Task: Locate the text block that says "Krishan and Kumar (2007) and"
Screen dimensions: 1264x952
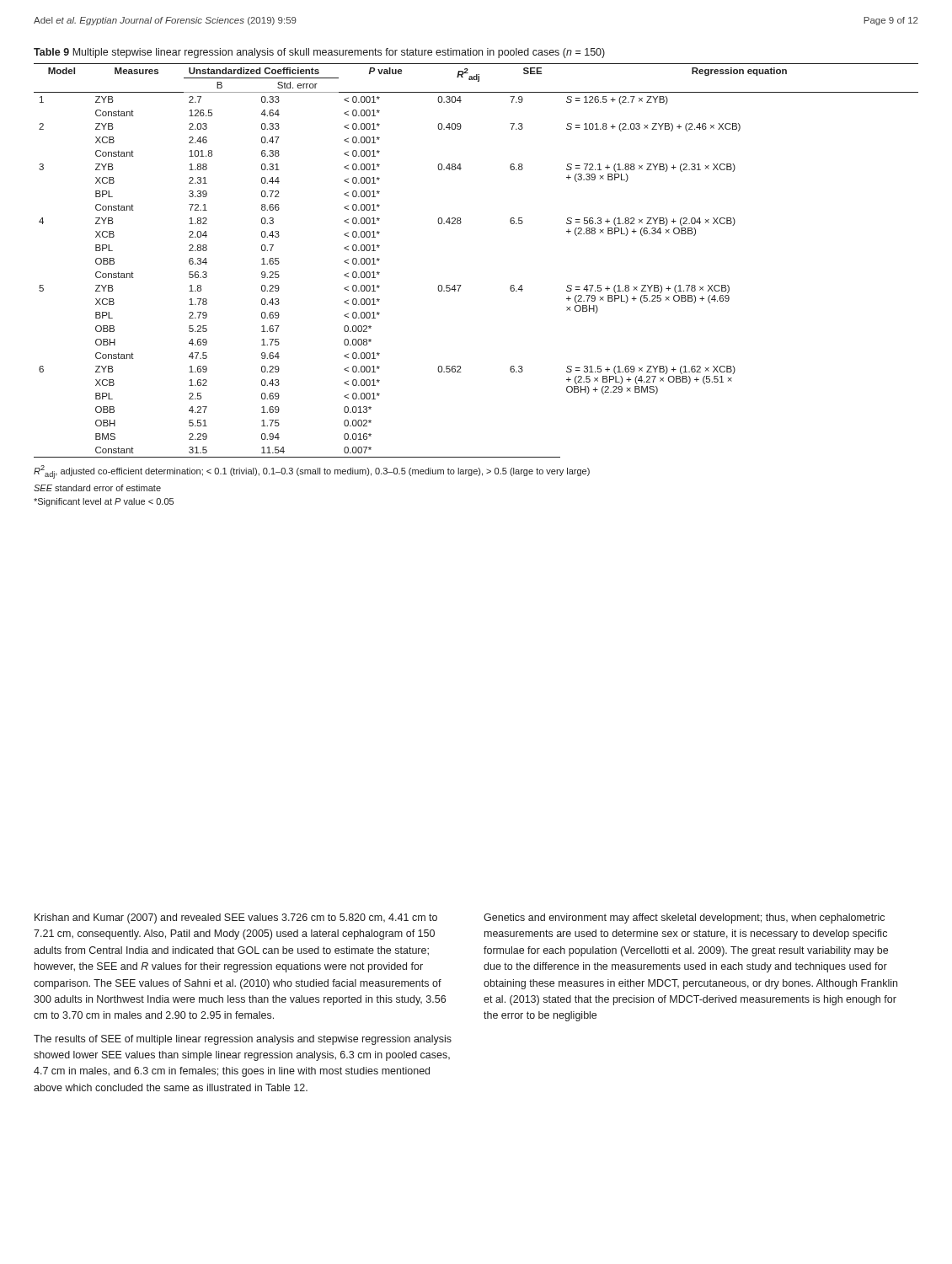Action: (246, 1003)
